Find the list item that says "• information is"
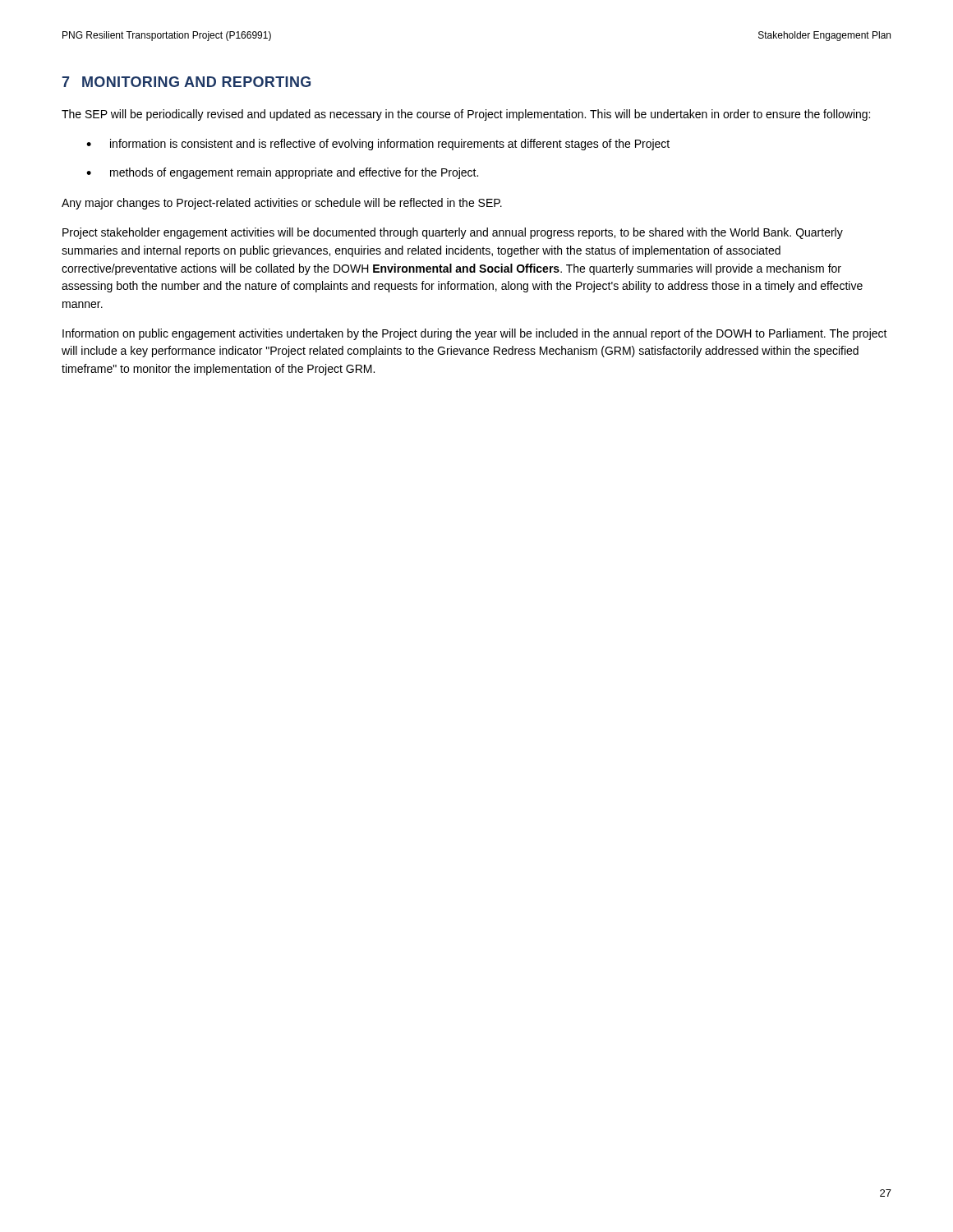953x1232 pixels. coord(476,145)
